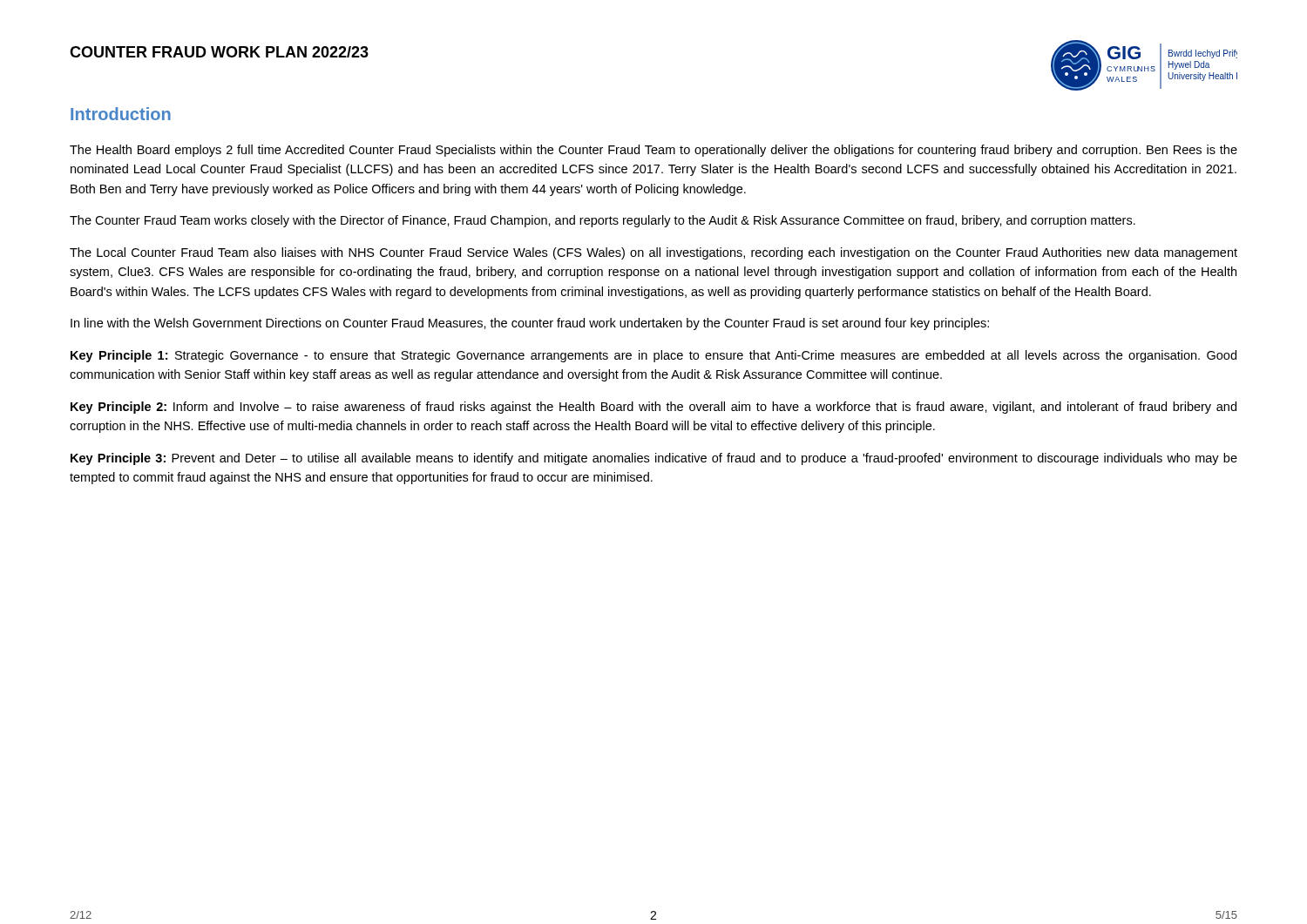
Task: Navigate to the passage starting "In line with the Welsh Government Directions on"
Action: coord(530,323)
